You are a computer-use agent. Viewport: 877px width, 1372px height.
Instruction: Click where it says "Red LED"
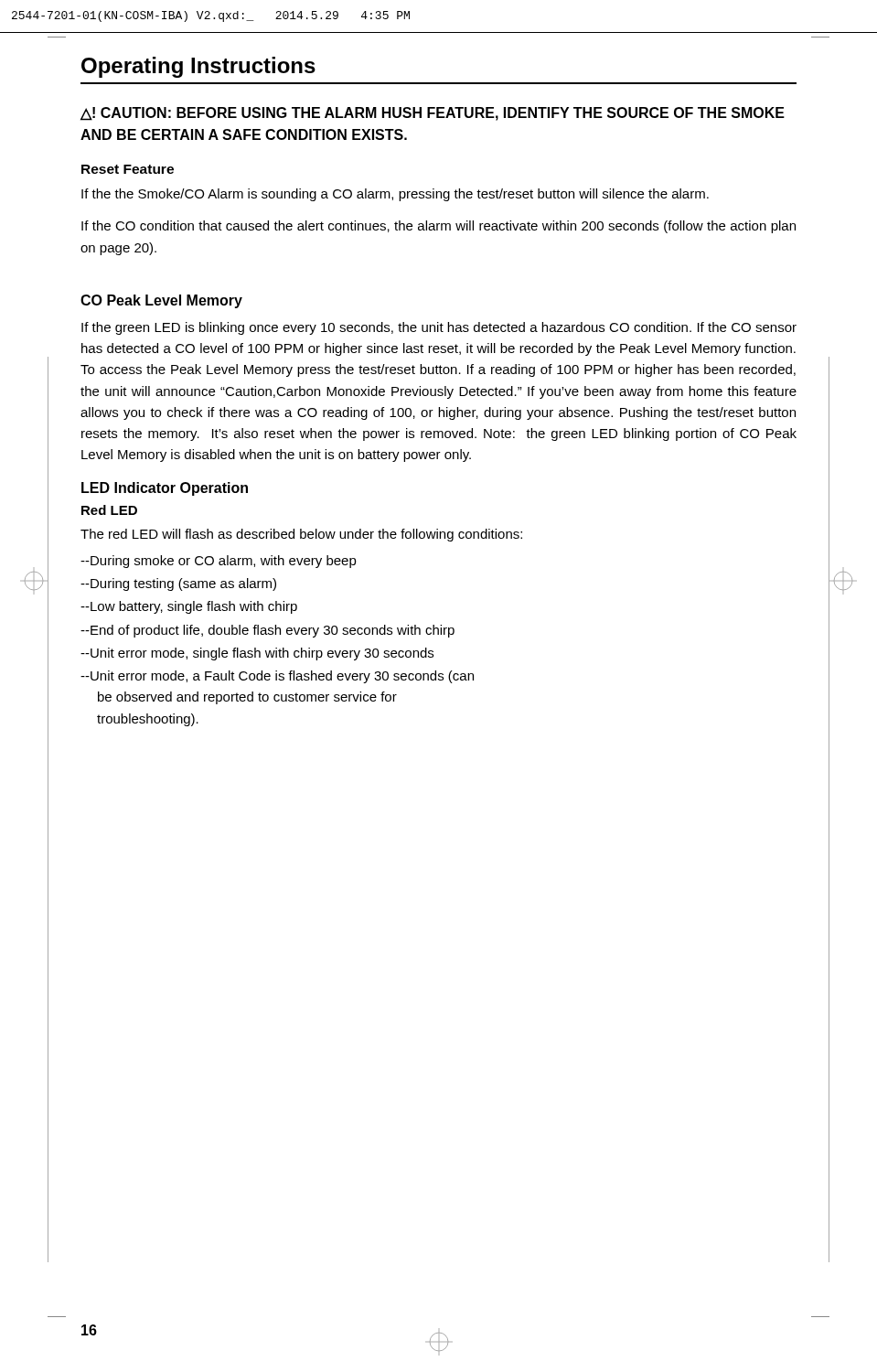(x=109, y=509)
